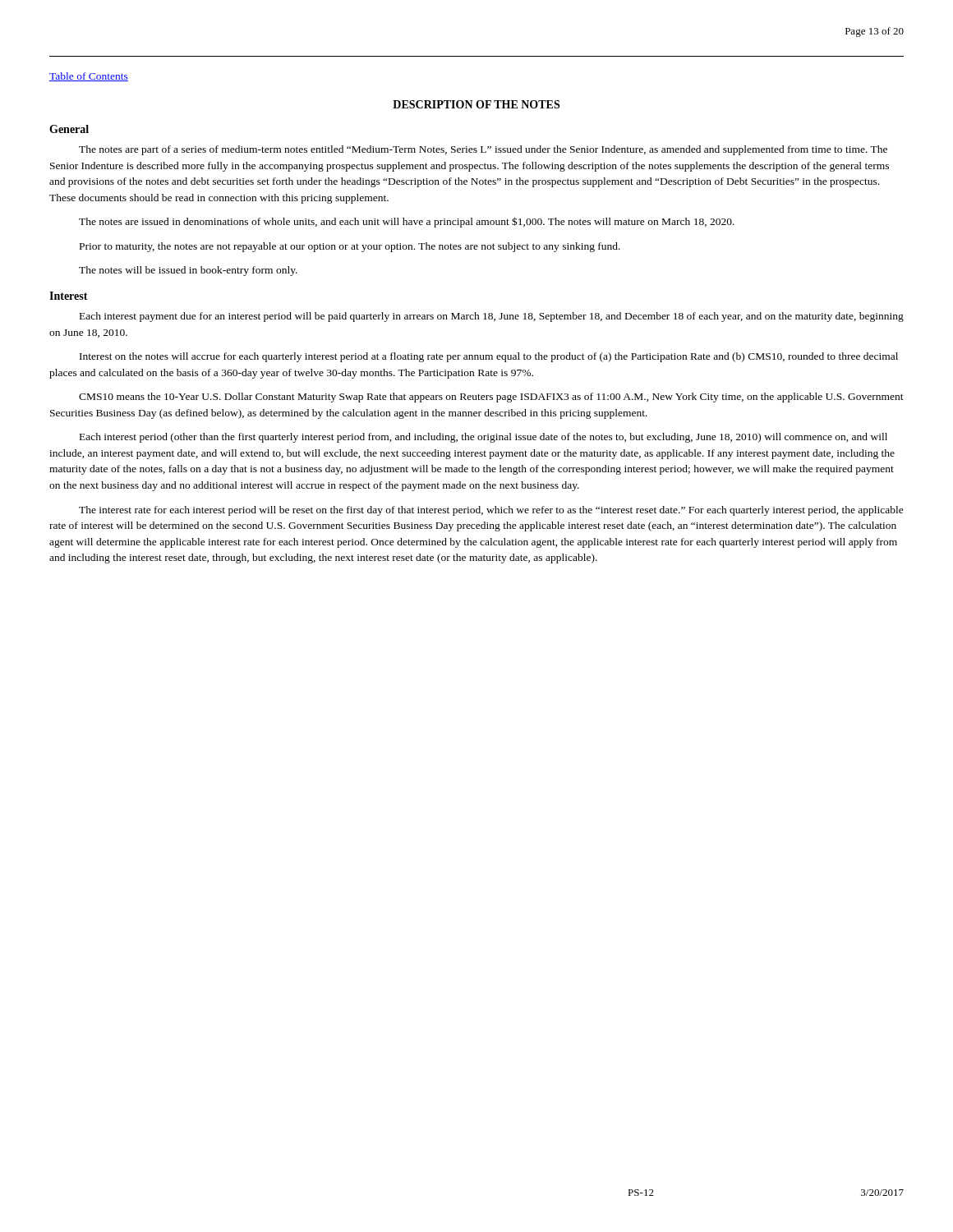This screenshot has width=953, height=1232.
Task: Locate the region starting "Prior to maturity, the notes are not"
Action: pyautogui.click(x=350, y=246)
